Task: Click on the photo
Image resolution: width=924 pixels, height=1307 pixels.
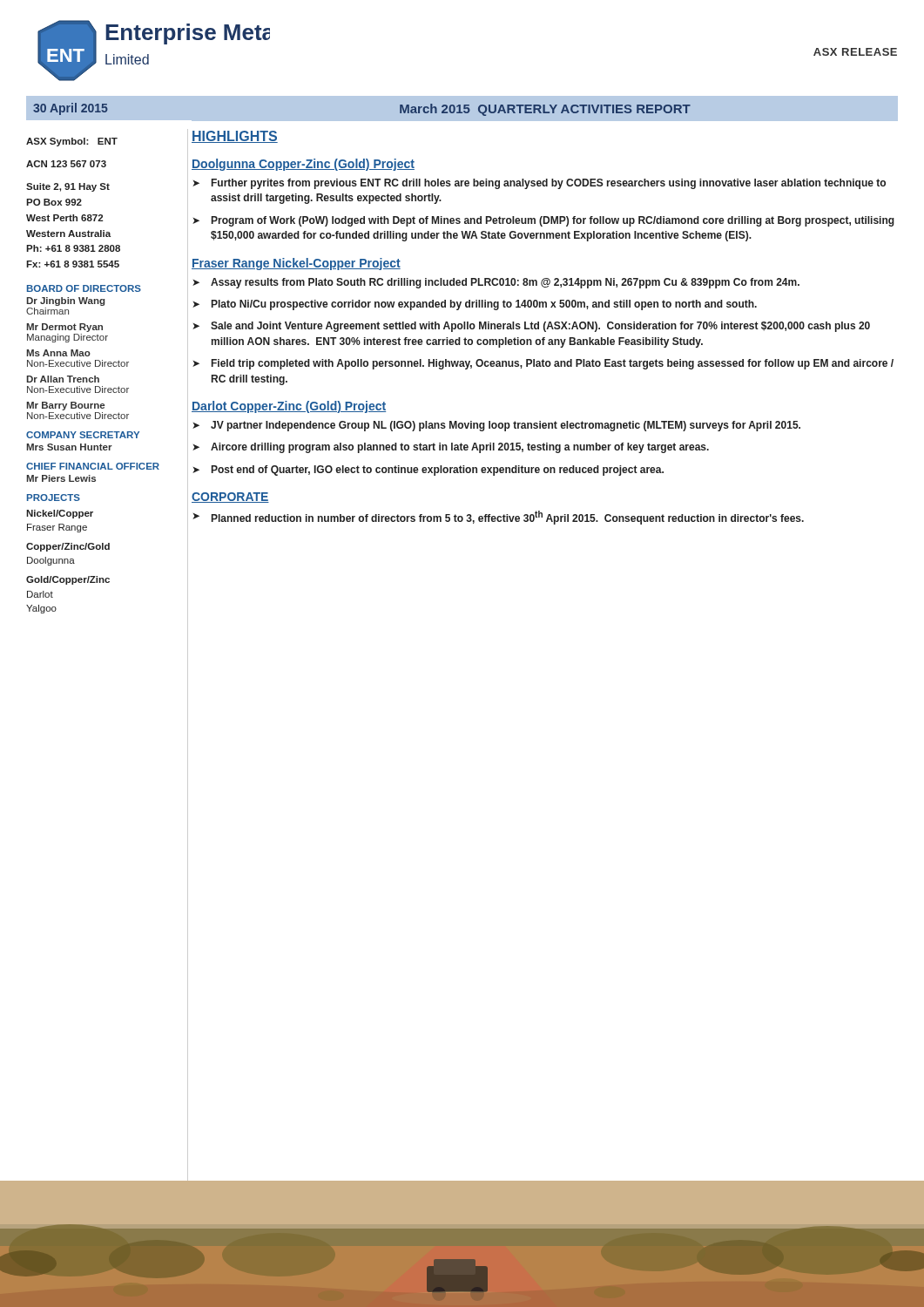Action: pyautogui.click(x=462, y=1244)
